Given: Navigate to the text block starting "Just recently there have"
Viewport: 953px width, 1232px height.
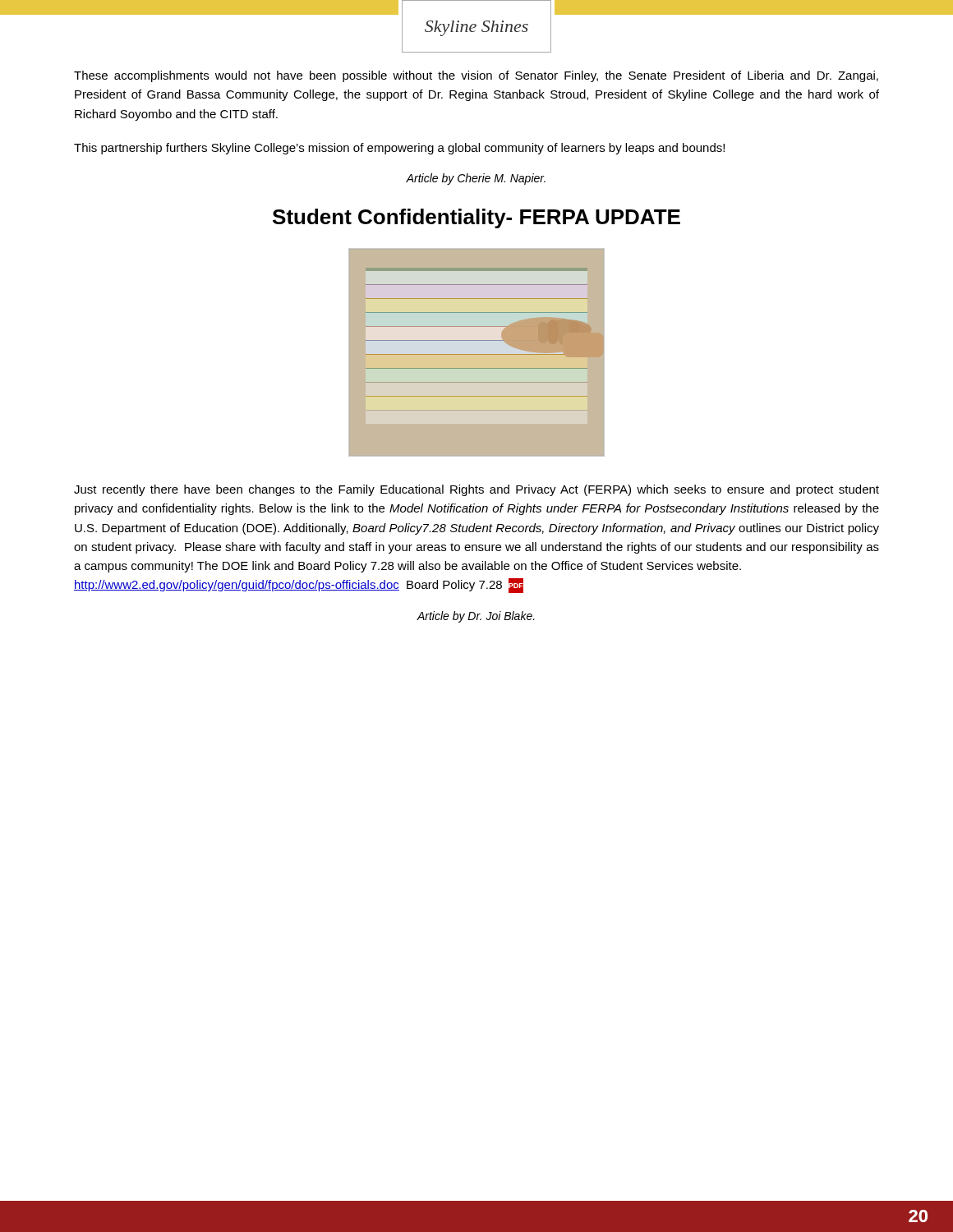Looking at the screenshot, I should click(476, 538).
